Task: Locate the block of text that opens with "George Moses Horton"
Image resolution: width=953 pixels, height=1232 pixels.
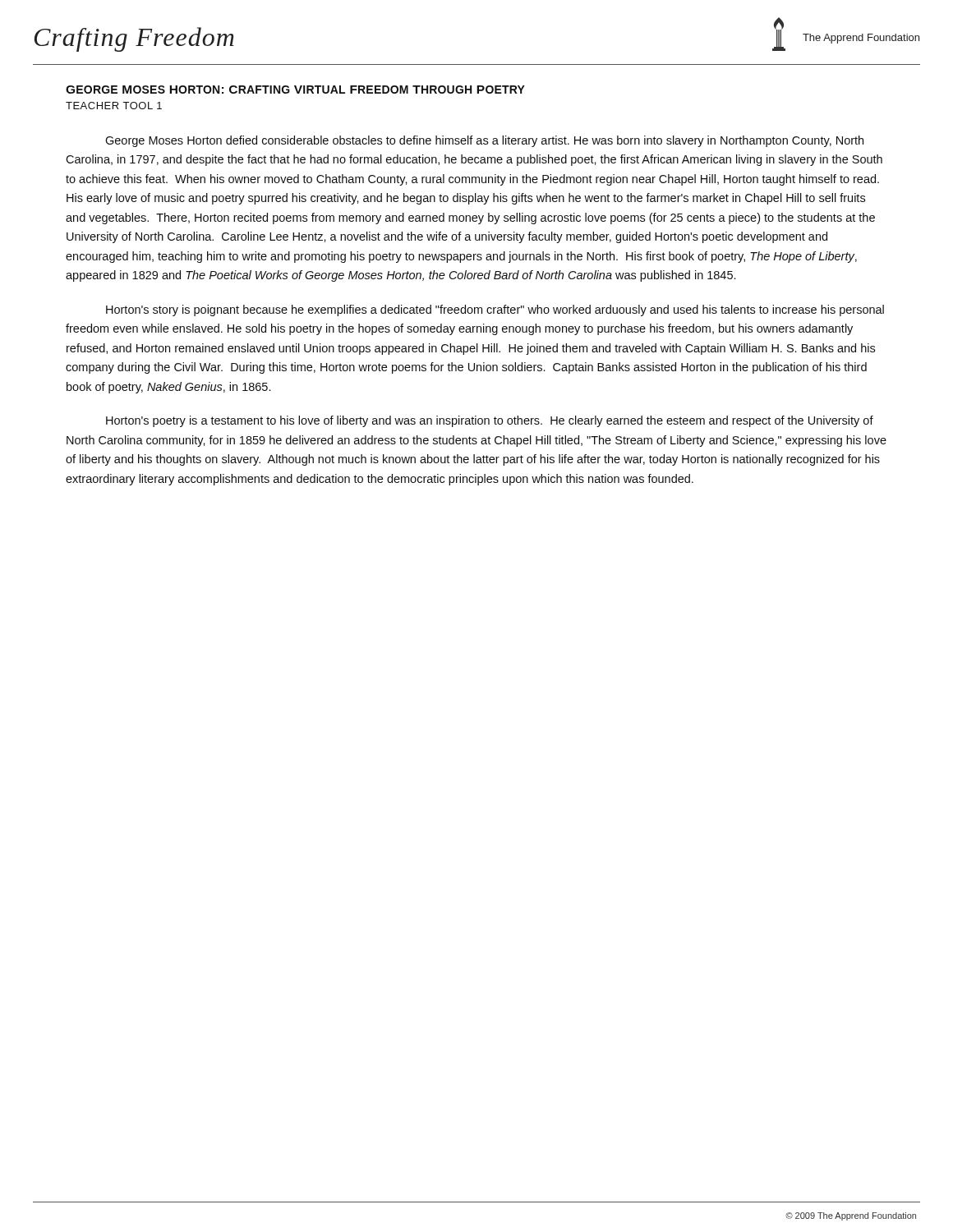Action: (476, 209)
